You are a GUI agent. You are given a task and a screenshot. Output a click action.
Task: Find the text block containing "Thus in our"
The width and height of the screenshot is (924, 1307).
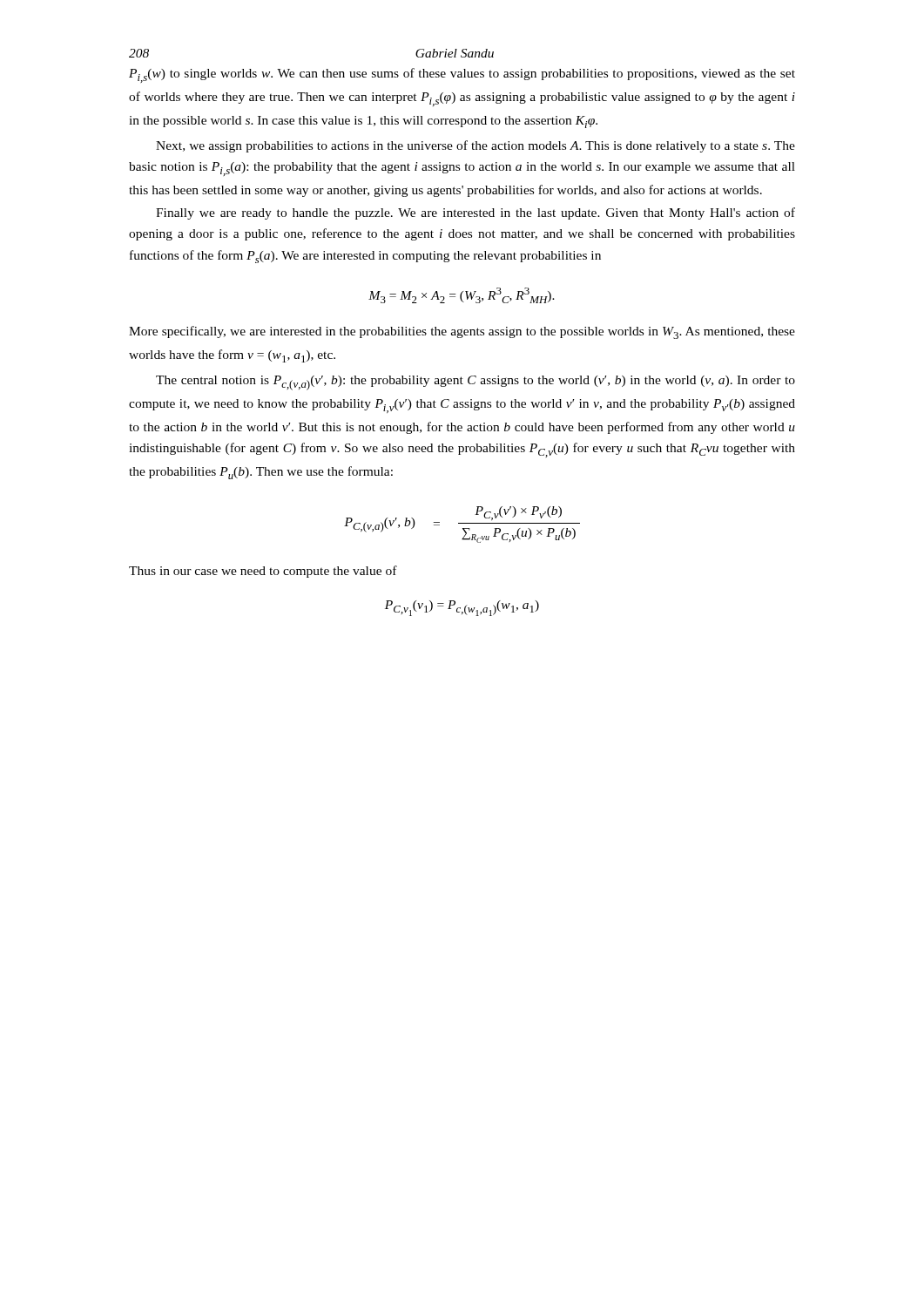tap(263, 572)
